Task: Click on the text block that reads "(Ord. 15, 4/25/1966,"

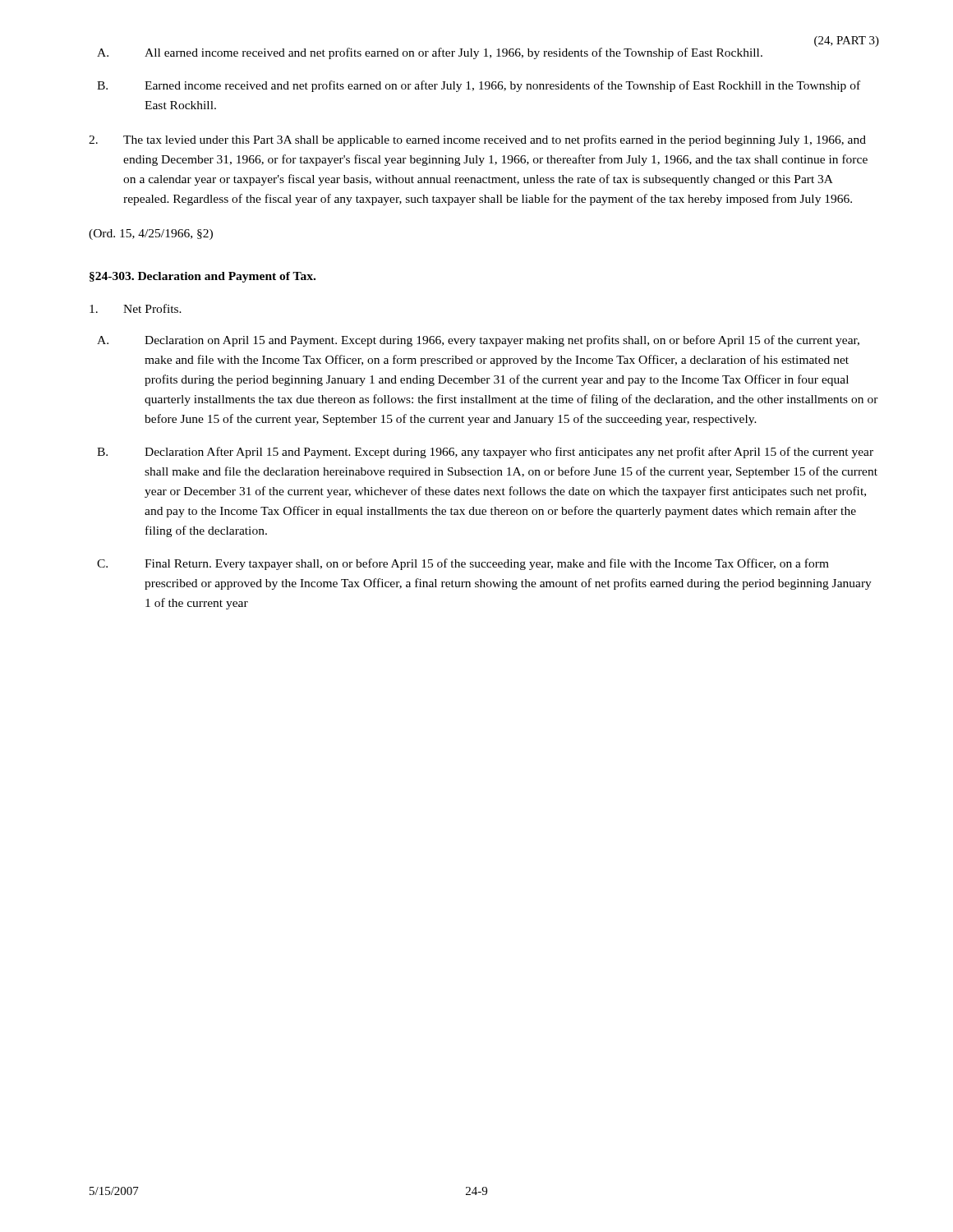Action: (x=151, y=233)
